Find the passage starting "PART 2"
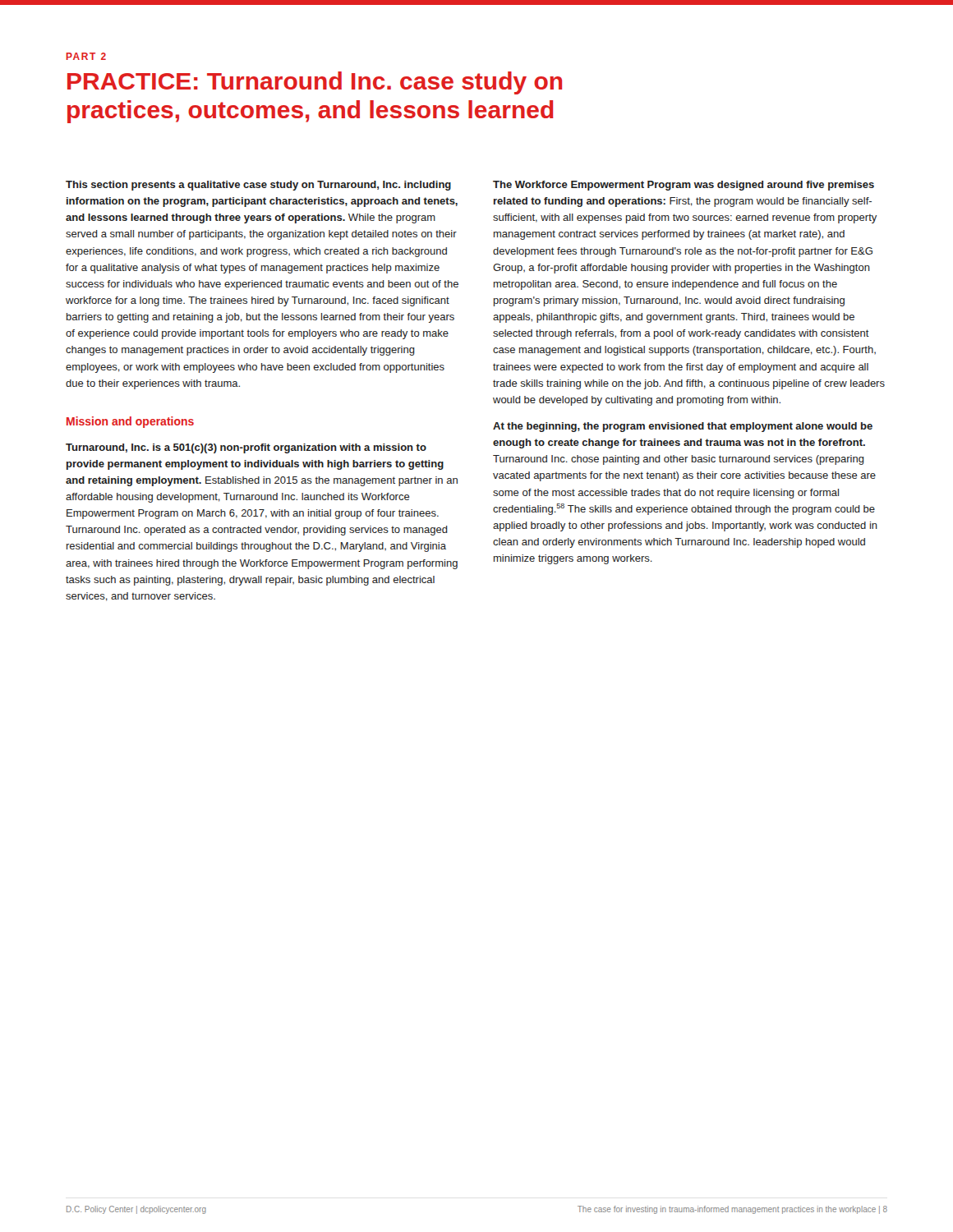 coord(87,57)
